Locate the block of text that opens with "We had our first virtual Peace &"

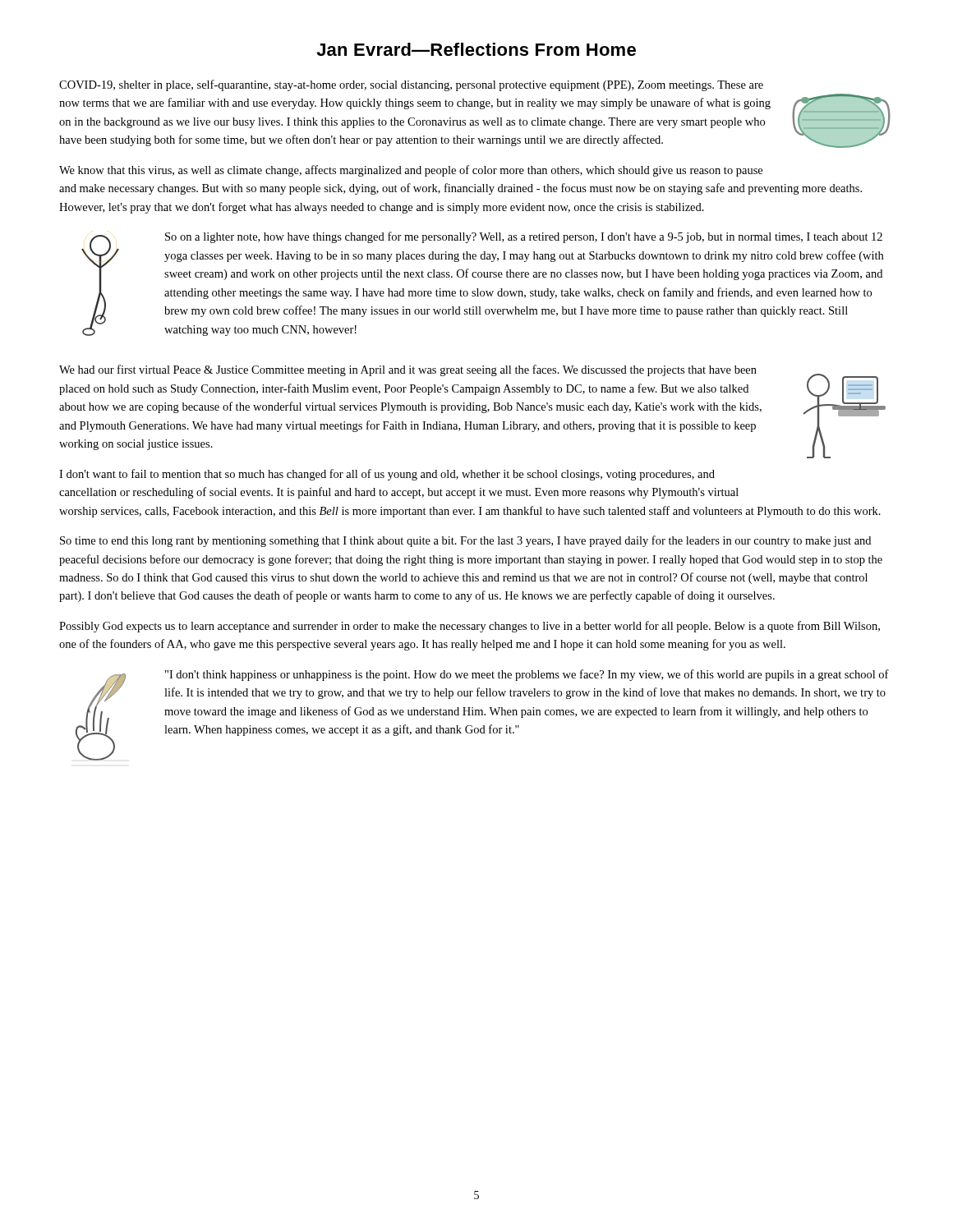point(411,407)
